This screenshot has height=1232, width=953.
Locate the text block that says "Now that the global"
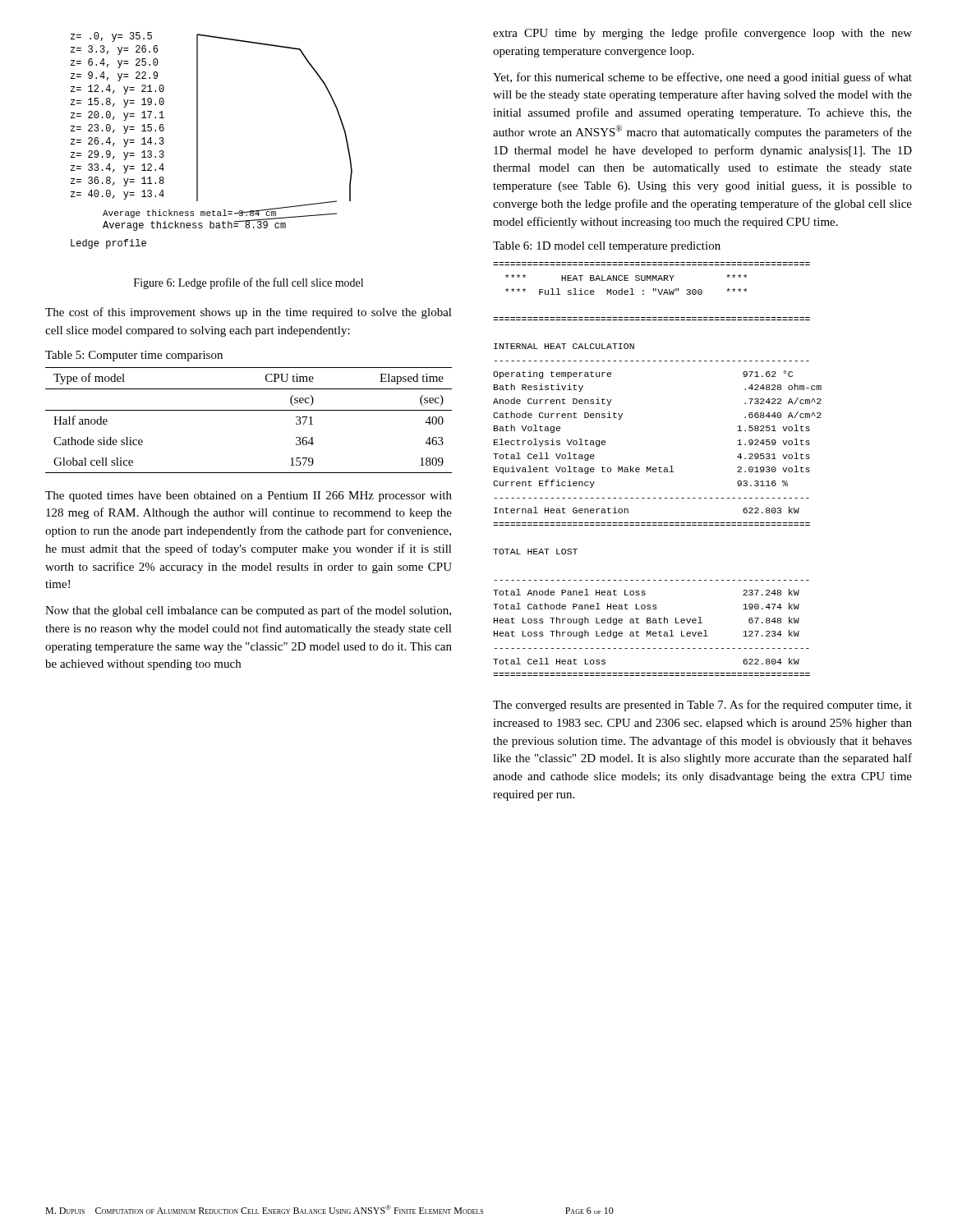[248, 638]
